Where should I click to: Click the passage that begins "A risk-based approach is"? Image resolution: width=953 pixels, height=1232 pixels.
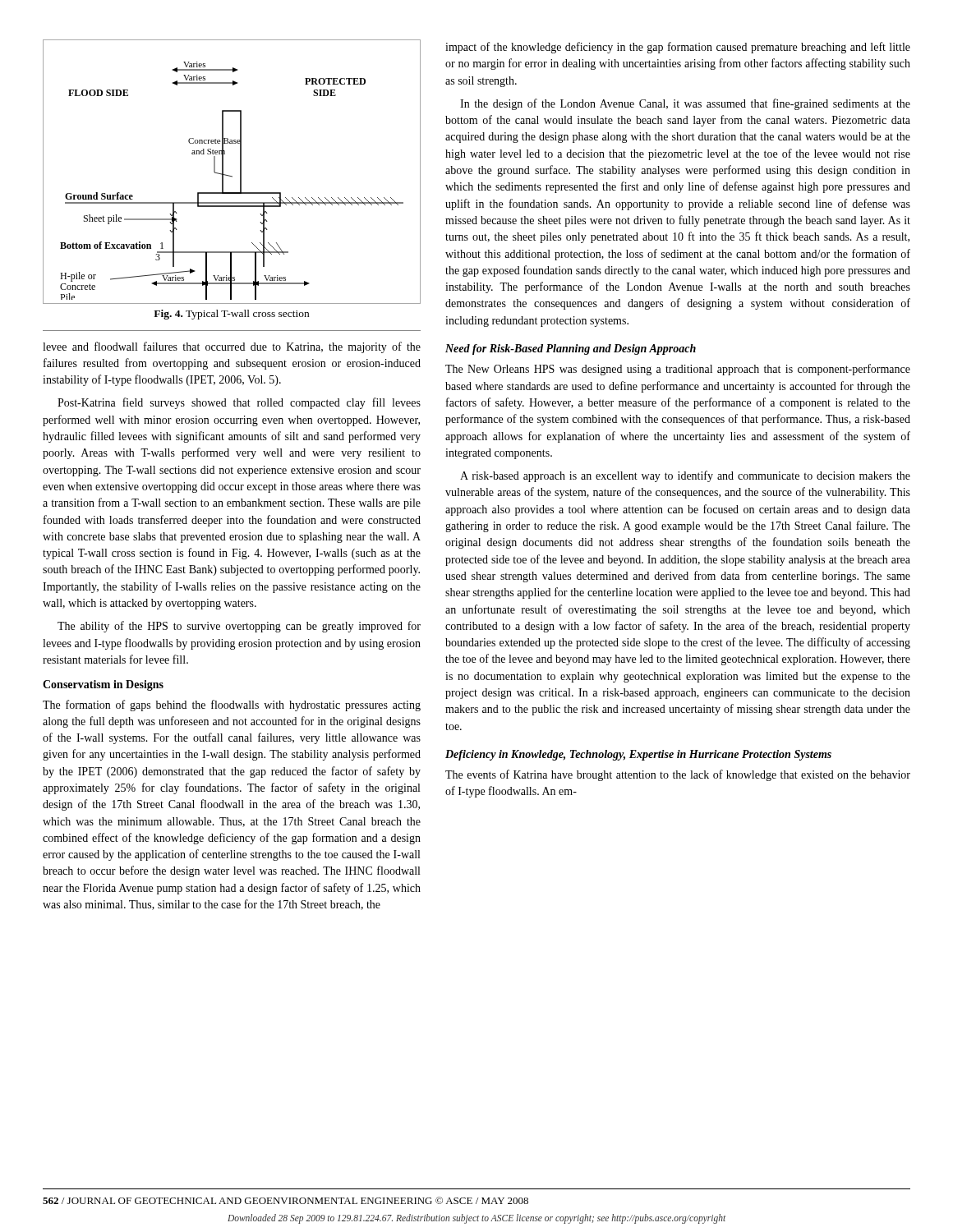678,602
